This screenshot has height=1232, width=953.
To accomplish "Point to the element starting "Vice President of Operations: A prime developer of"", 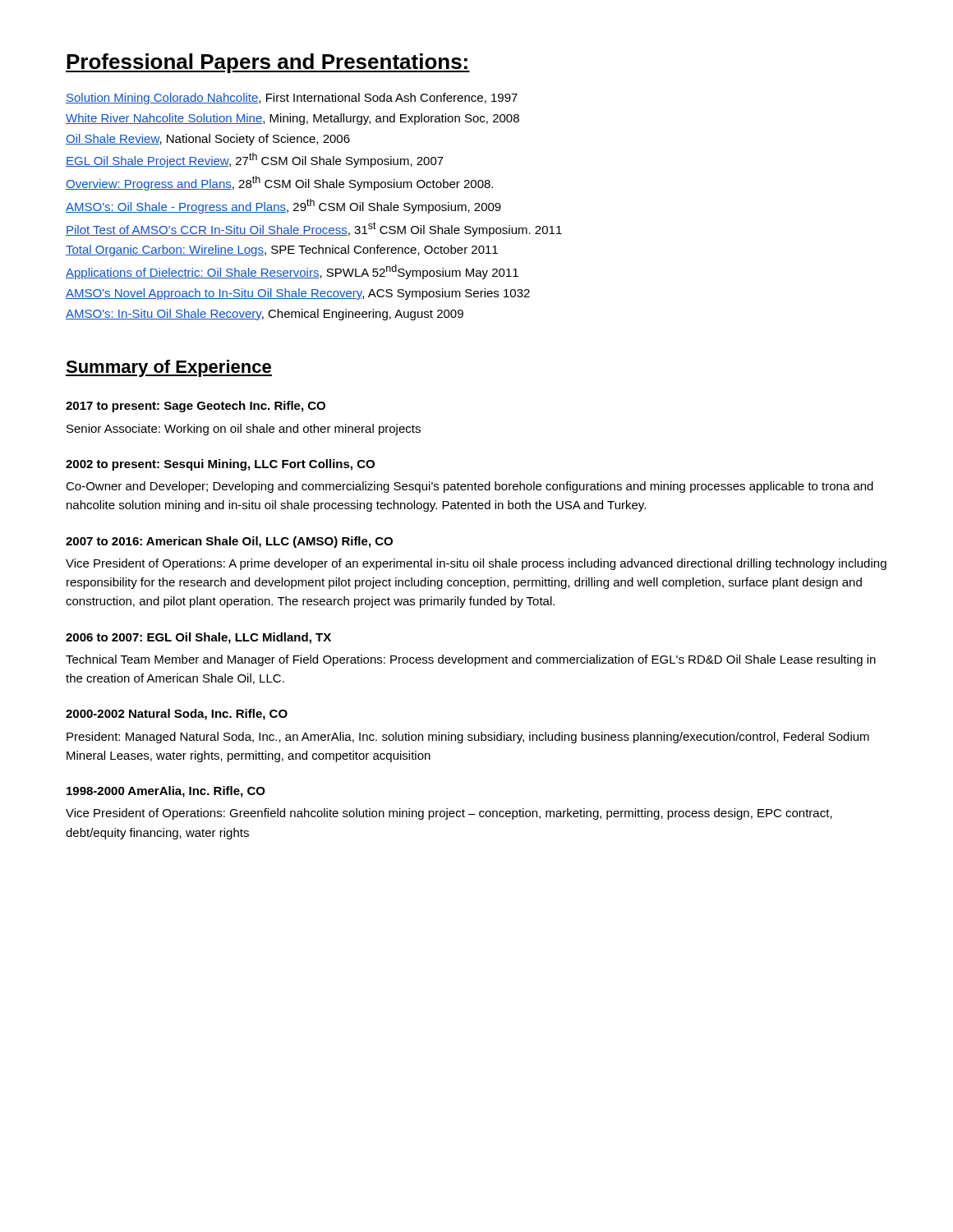I will pyautogui.click(x=476, y=582).
